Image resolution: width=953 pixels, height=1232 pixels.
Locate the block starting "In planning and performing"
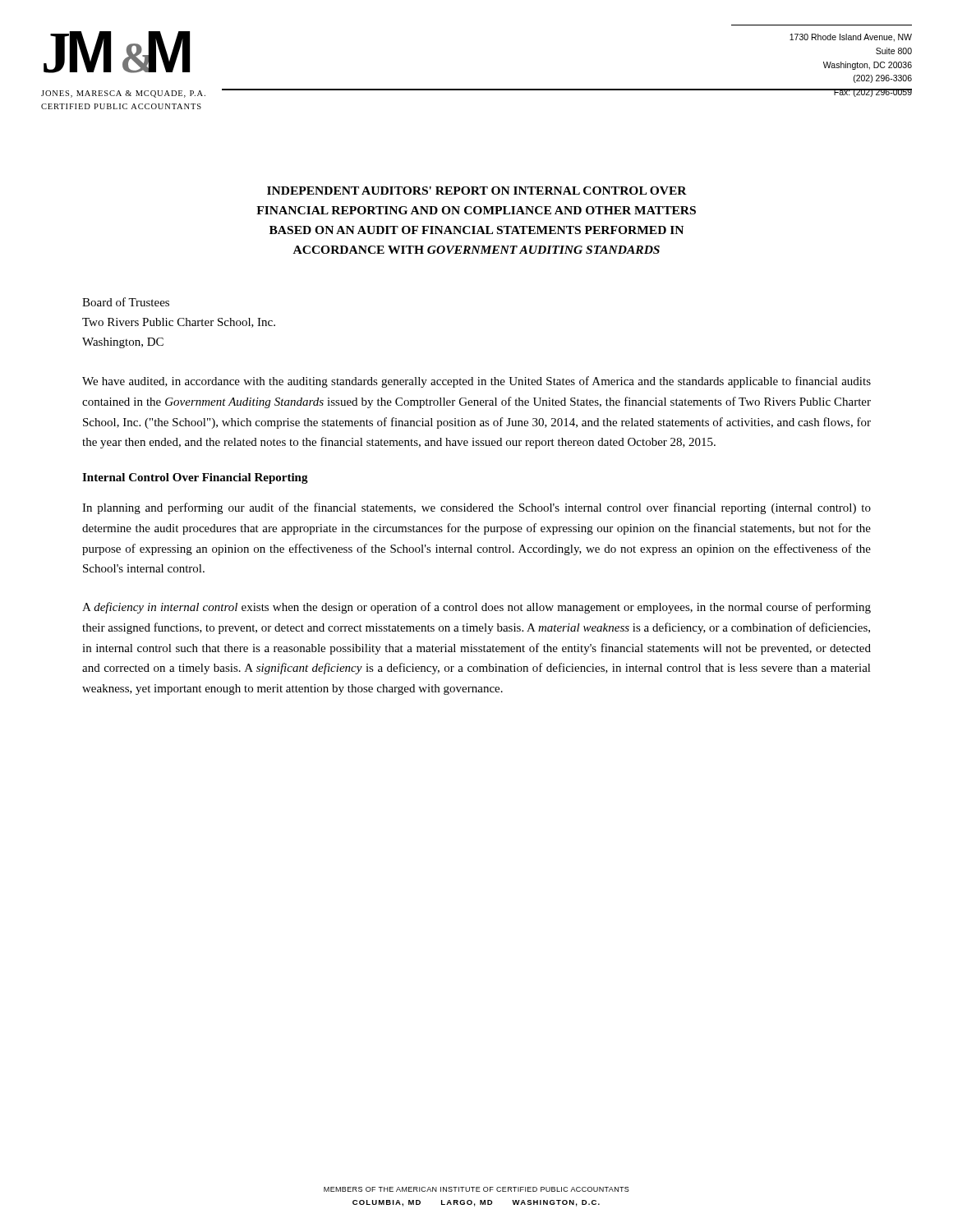click(x=476, y=538)
